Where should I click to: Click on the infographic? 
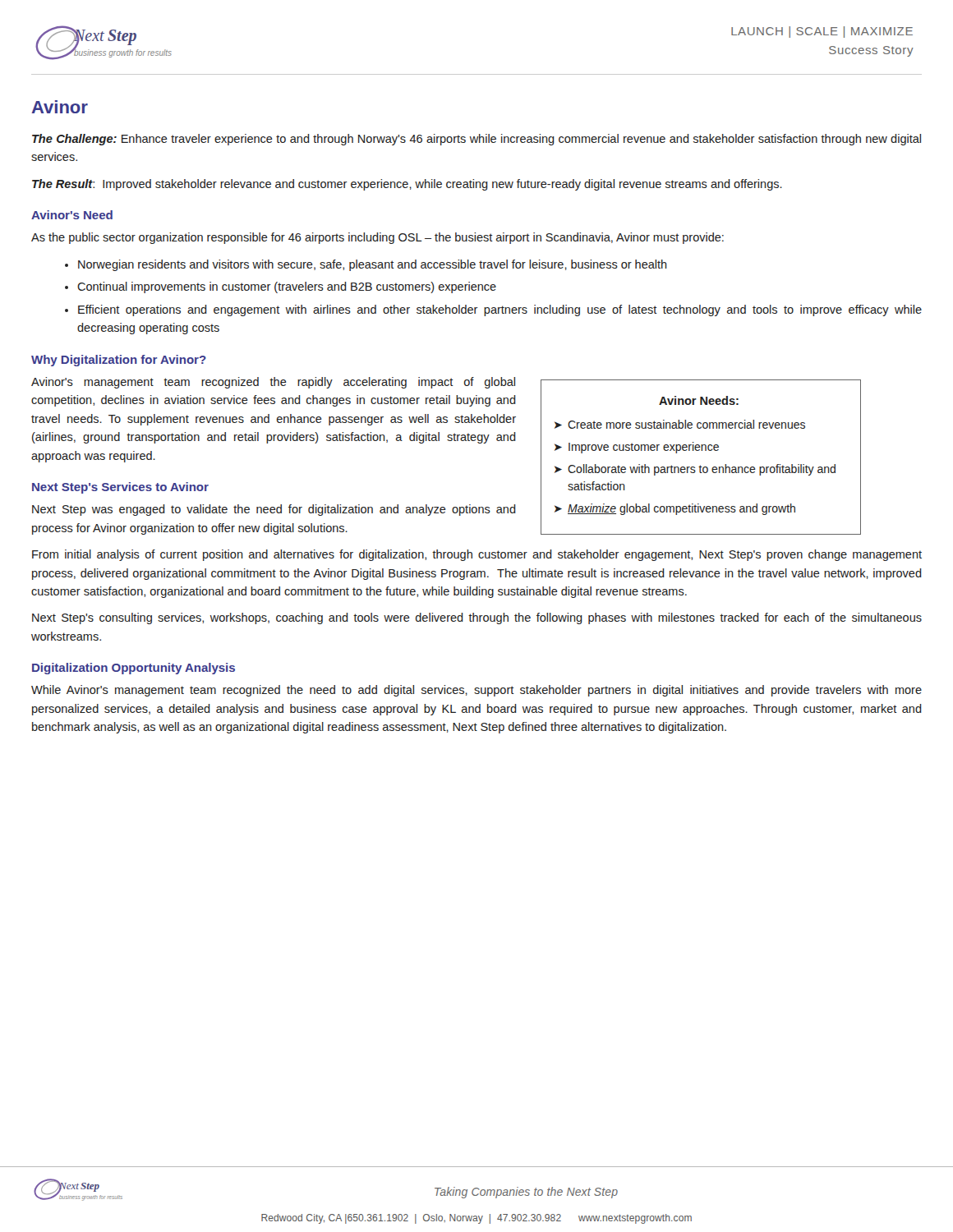point(701,457)
